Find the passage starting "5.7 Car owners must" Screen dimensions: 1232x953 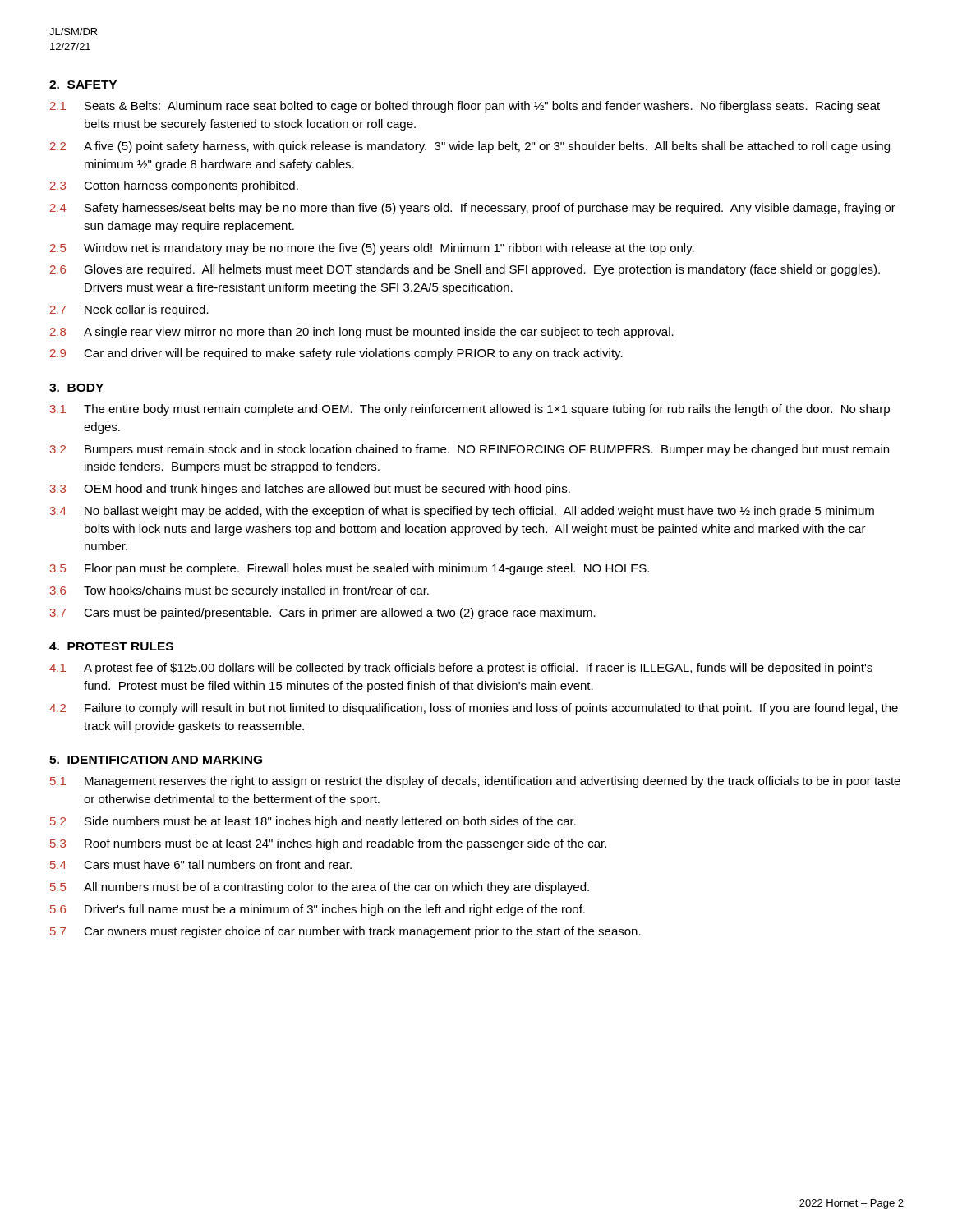click(476, 931)
